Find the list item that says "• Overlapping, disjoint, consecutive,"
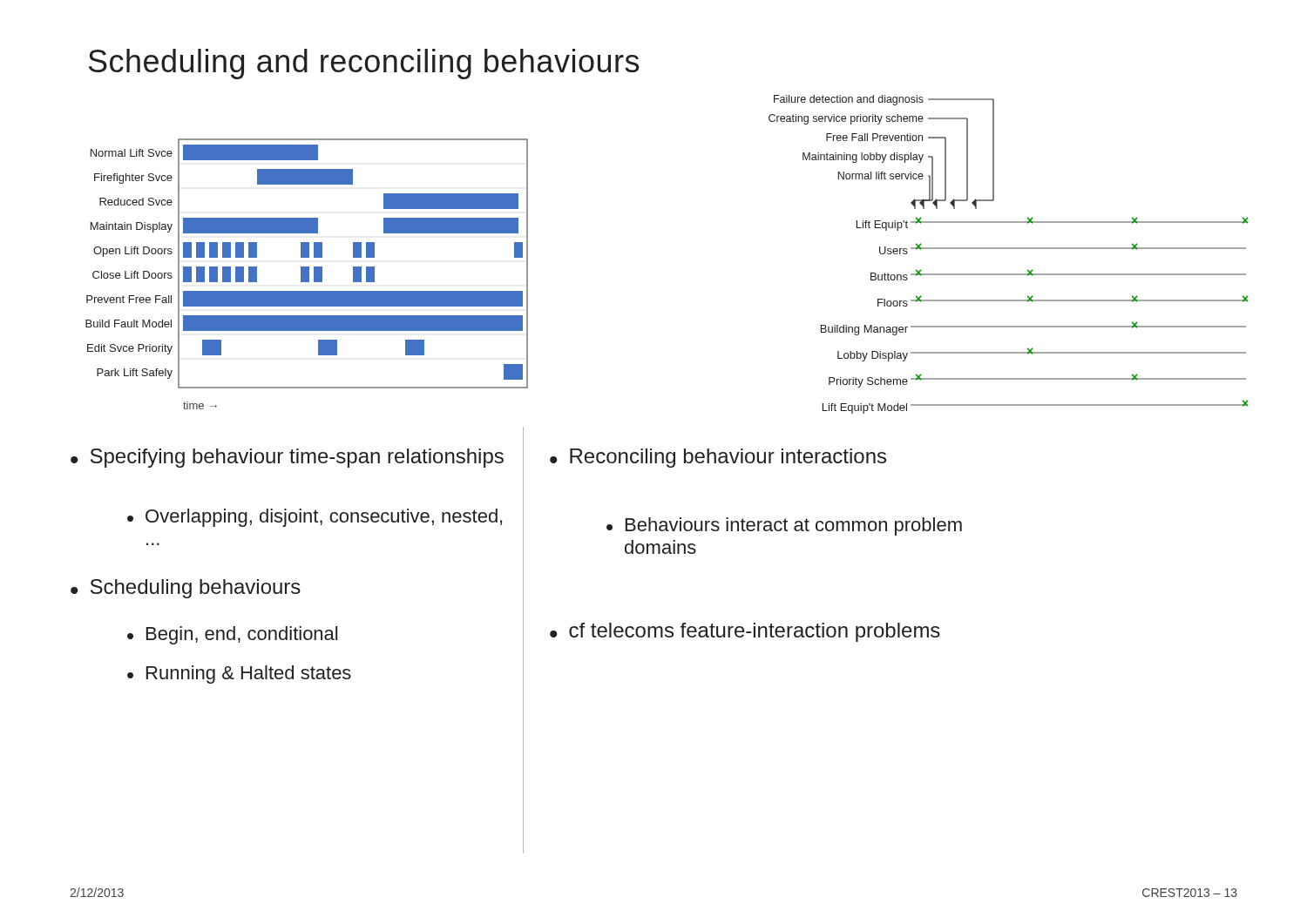This screenshot has height=924, width=1307. click(318, 528)
